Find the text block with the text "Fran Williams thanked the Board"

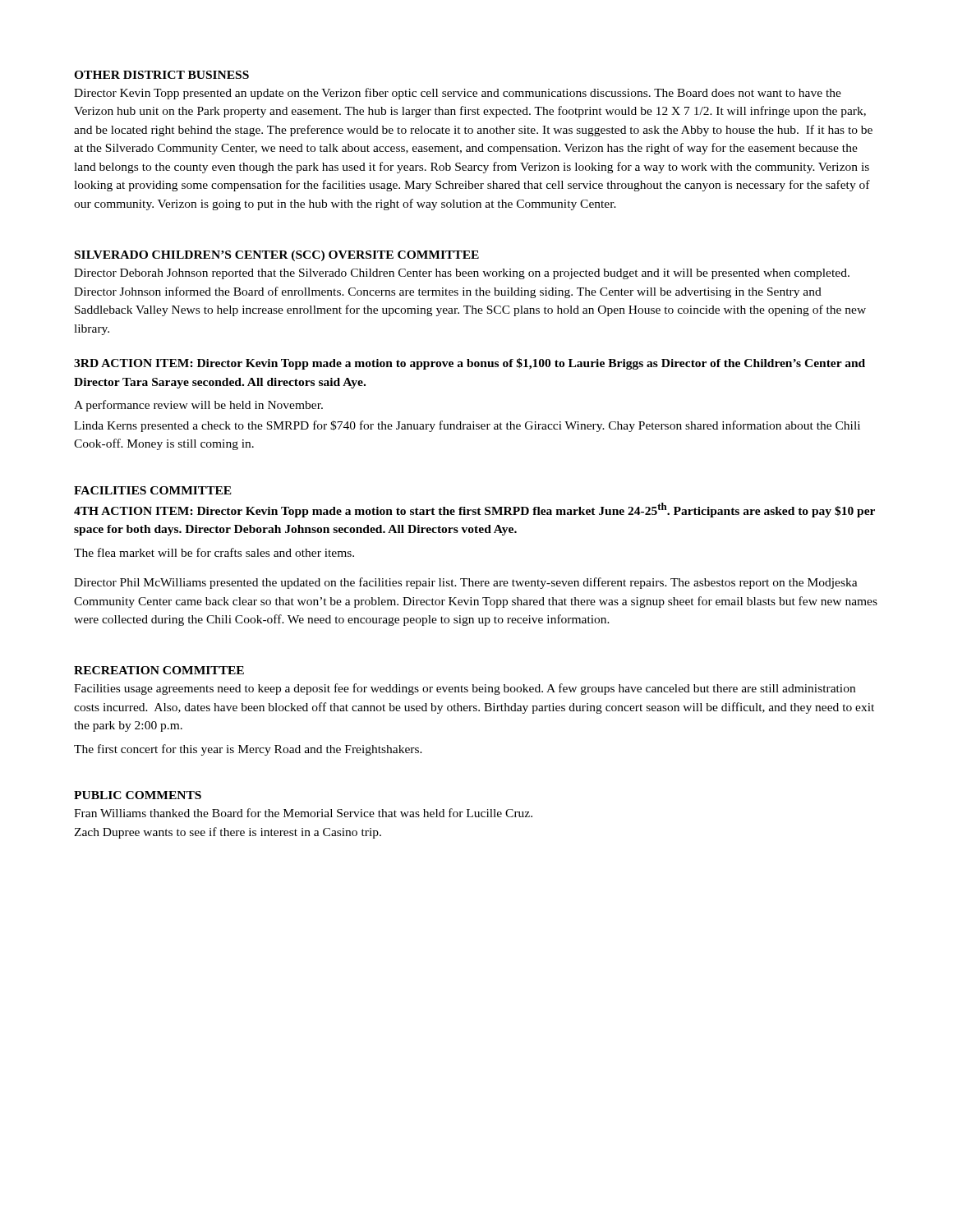tap(304, 822)
